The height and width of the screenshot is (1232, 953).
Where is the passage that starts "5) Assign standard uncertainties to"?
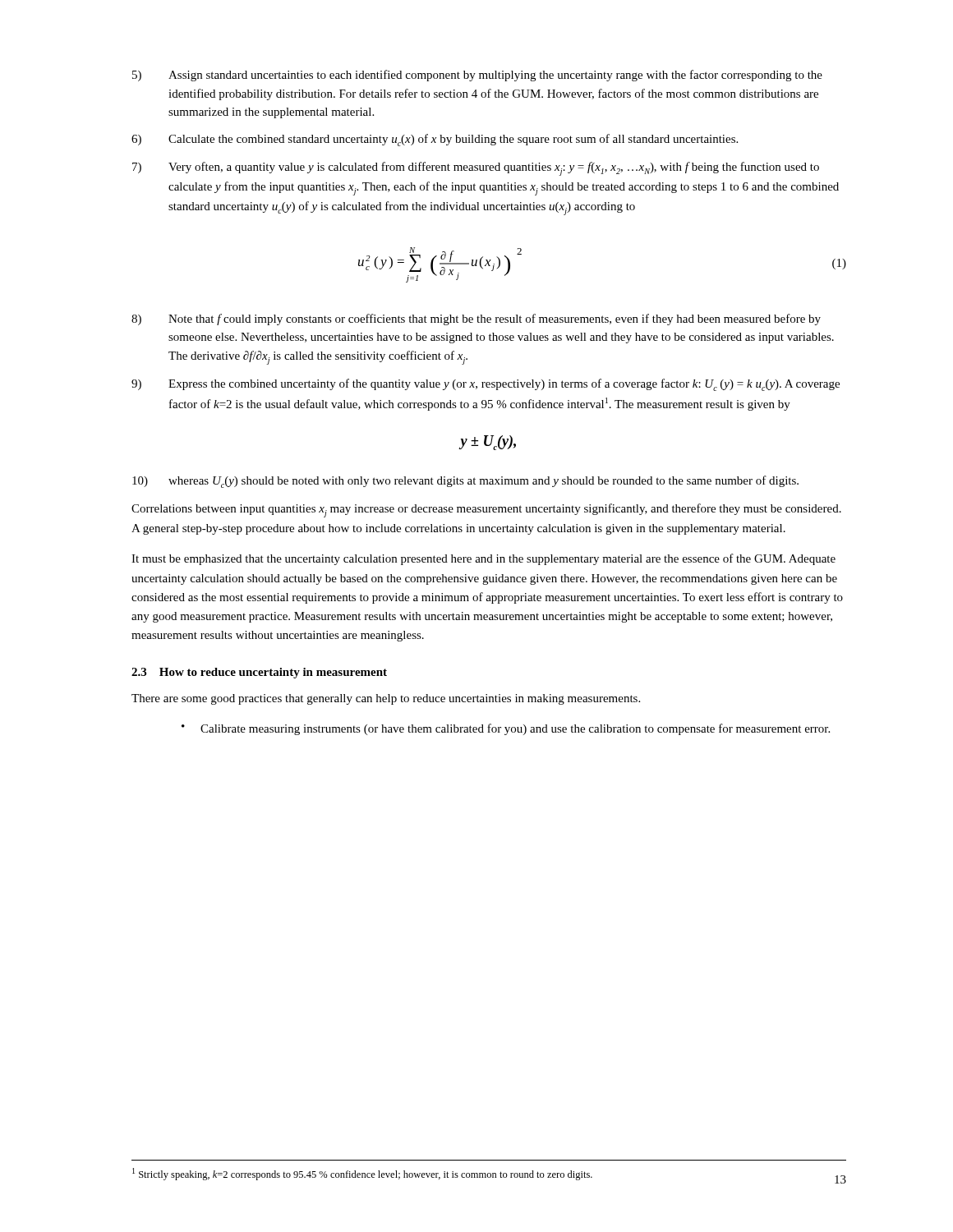point(489,93)
